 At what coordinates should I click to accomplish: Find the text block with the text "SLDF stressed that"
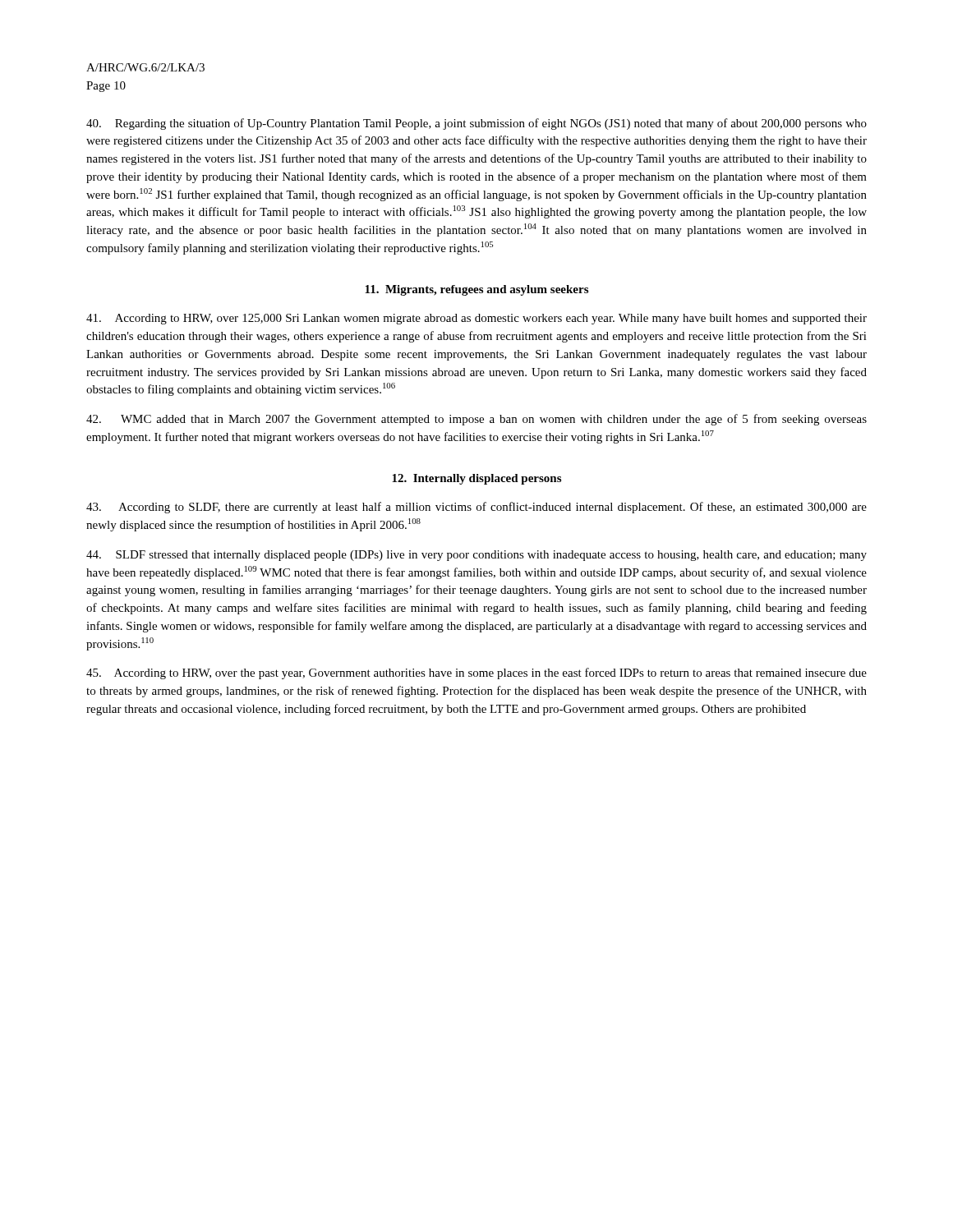click(476, 599)
